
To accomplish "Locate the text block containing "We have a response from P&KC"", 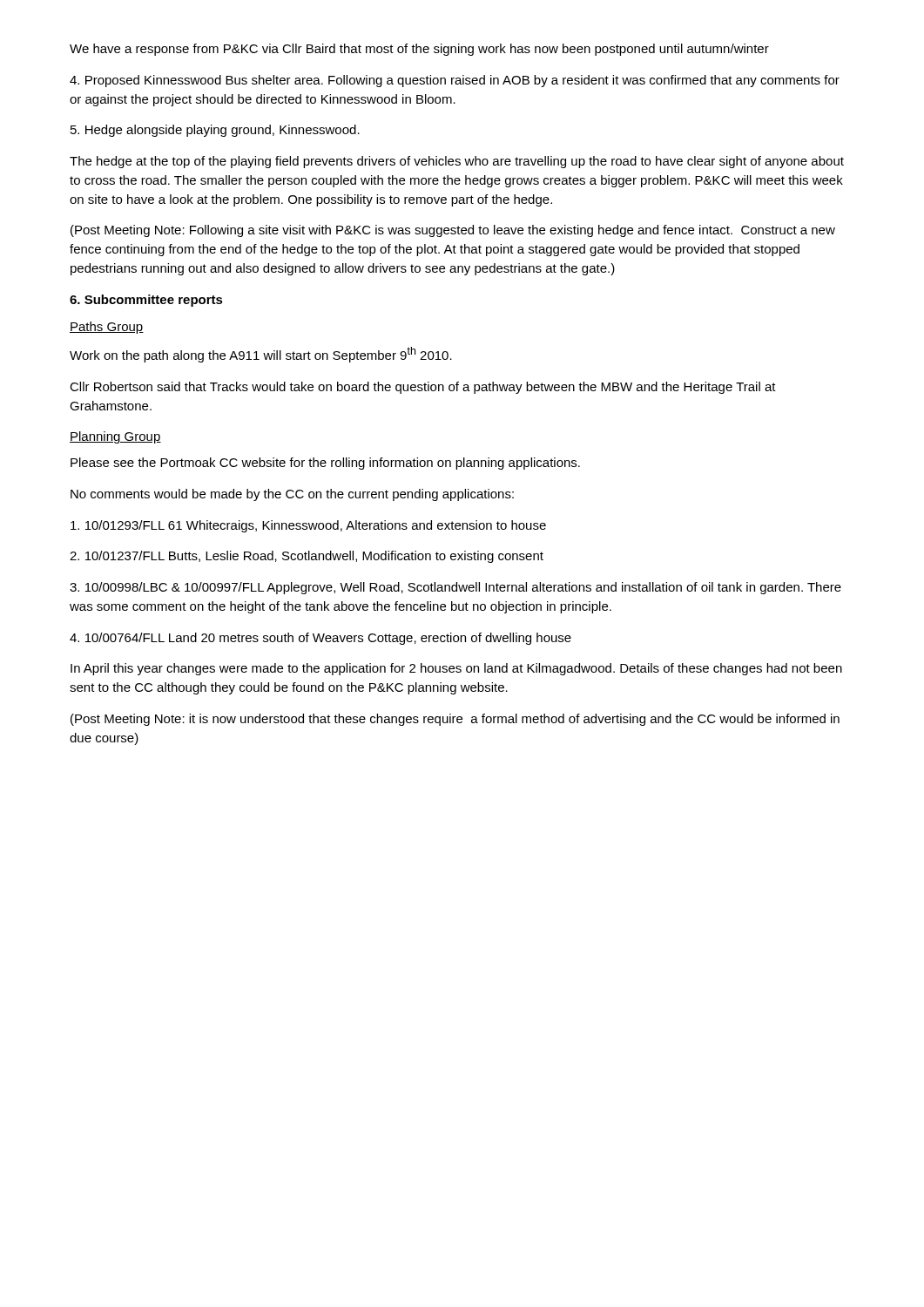I will pyautogui.click(x=419, y=48).
